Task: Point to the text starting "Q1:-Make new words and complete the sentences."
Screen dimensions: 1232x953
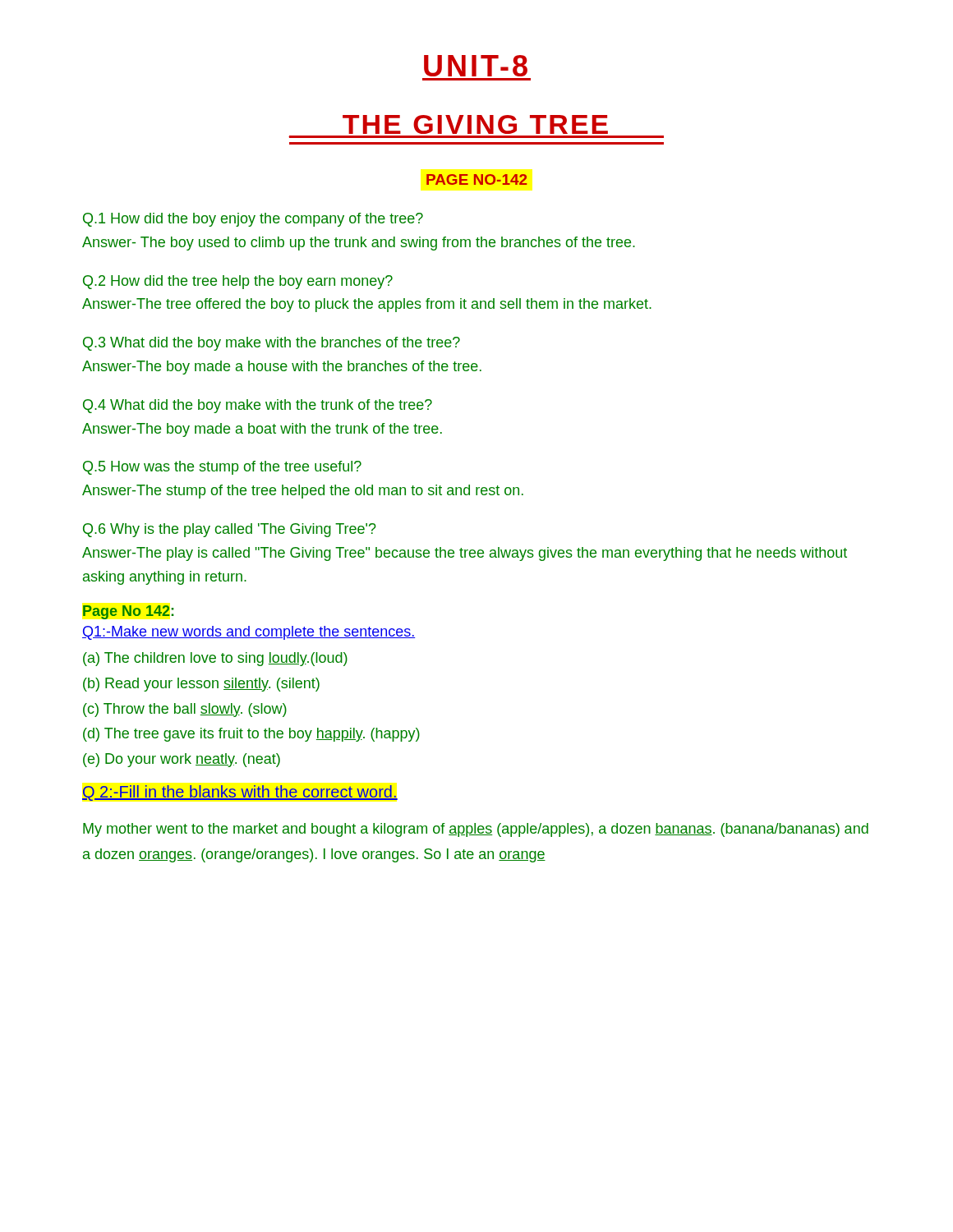Action: [249, 632]
